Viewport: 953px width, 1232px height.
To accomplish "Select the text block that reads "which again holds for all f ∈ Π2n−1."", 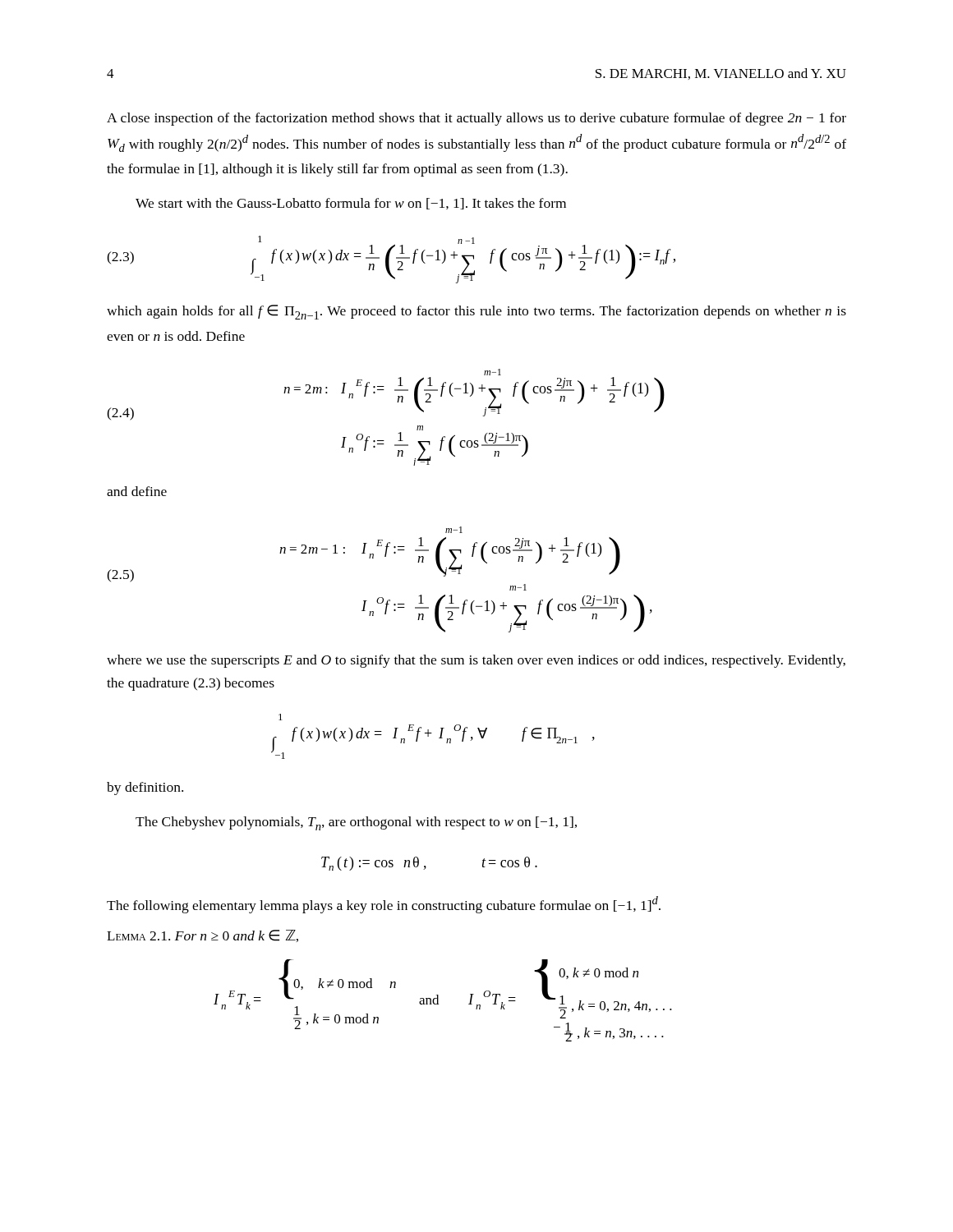I will (x=476, y=323).
